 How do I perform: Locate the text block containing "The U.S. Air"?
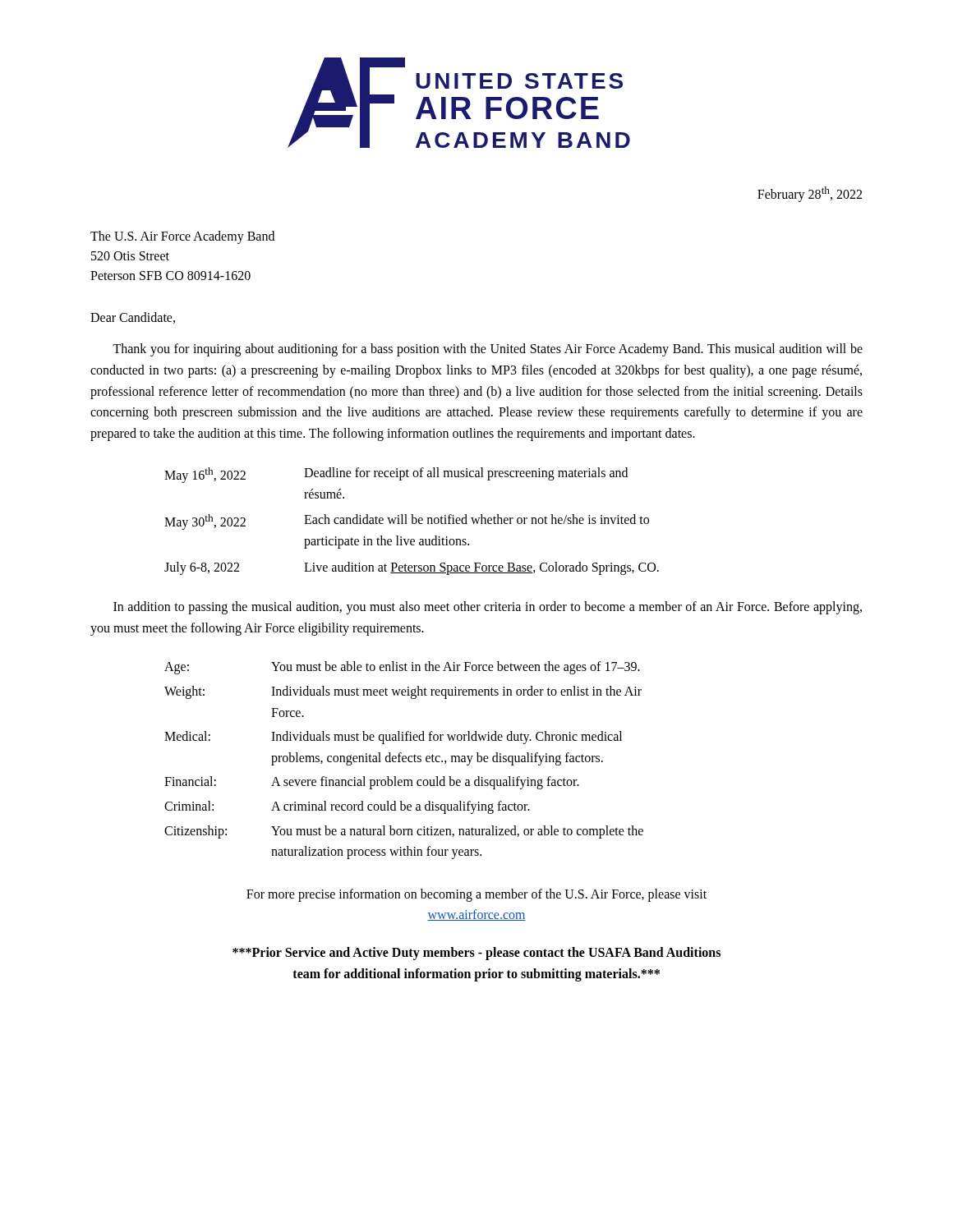click(x=182, y=237)
